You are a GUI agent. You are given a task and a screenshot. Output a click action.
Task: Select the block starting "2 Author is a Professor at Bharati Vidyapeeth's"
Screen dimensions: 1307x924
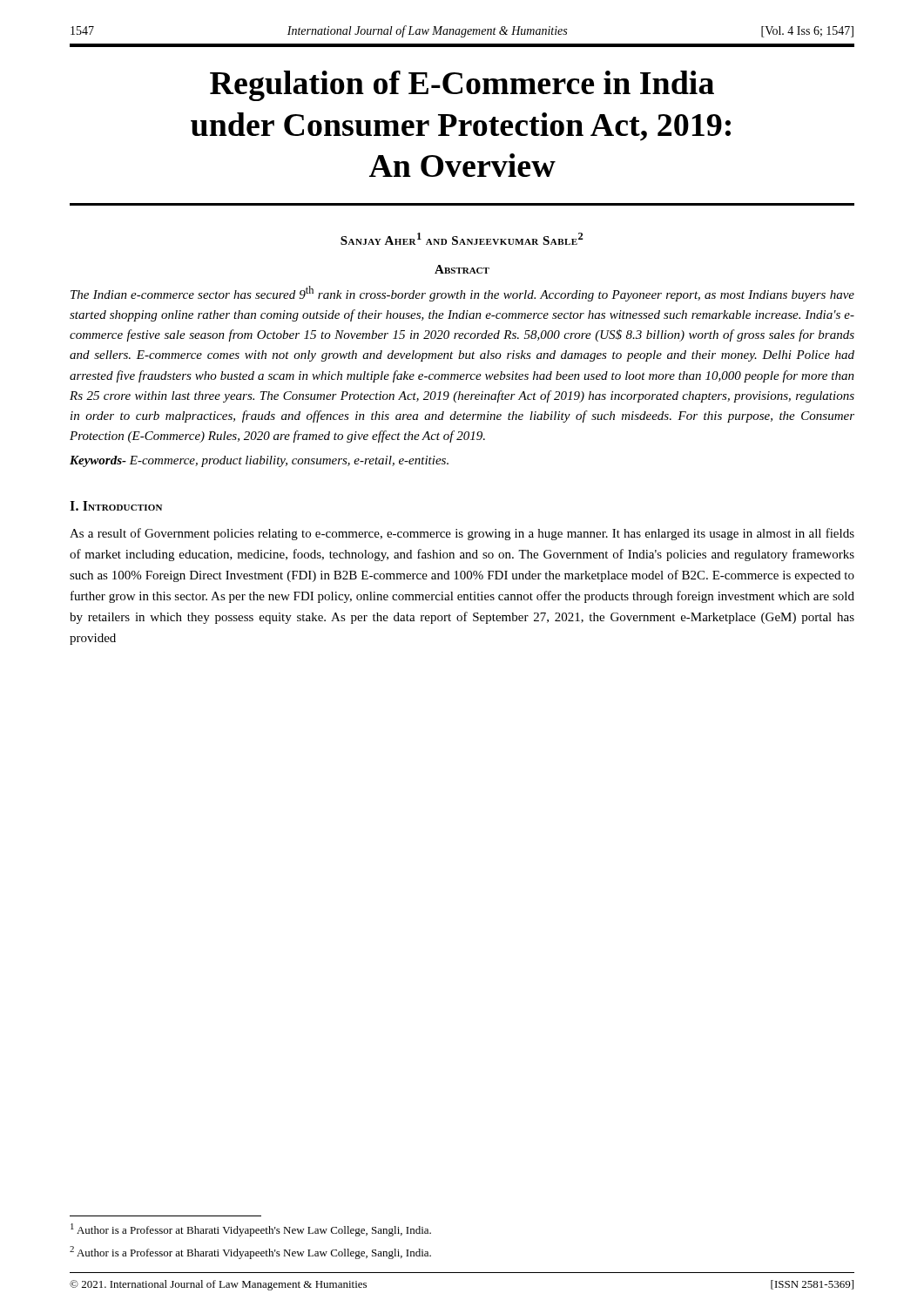[251, 1252]
